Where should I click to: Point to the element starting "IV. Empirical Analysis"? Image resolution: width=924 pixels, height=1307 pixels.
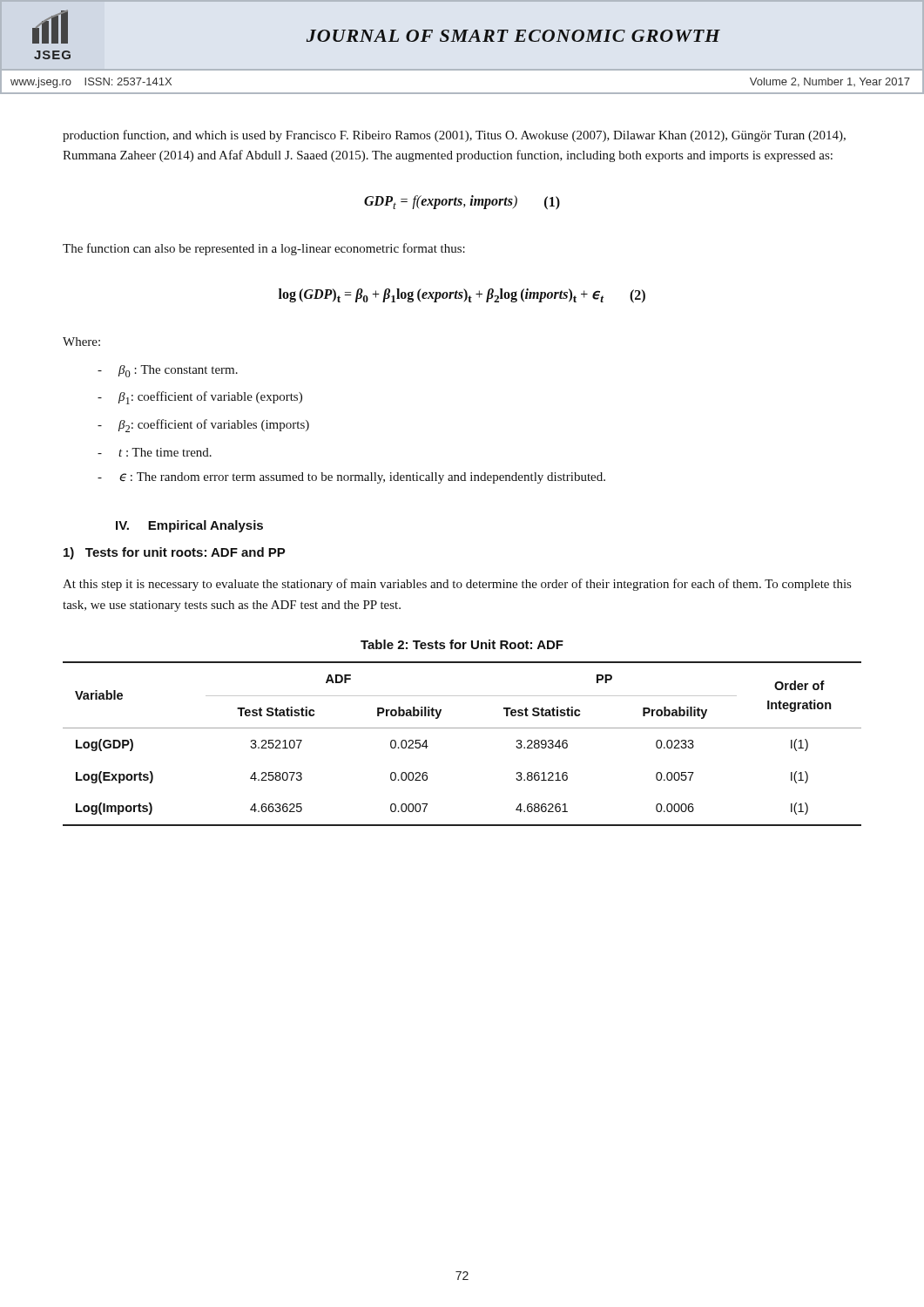pyautogui.click(x=189, y=525)
